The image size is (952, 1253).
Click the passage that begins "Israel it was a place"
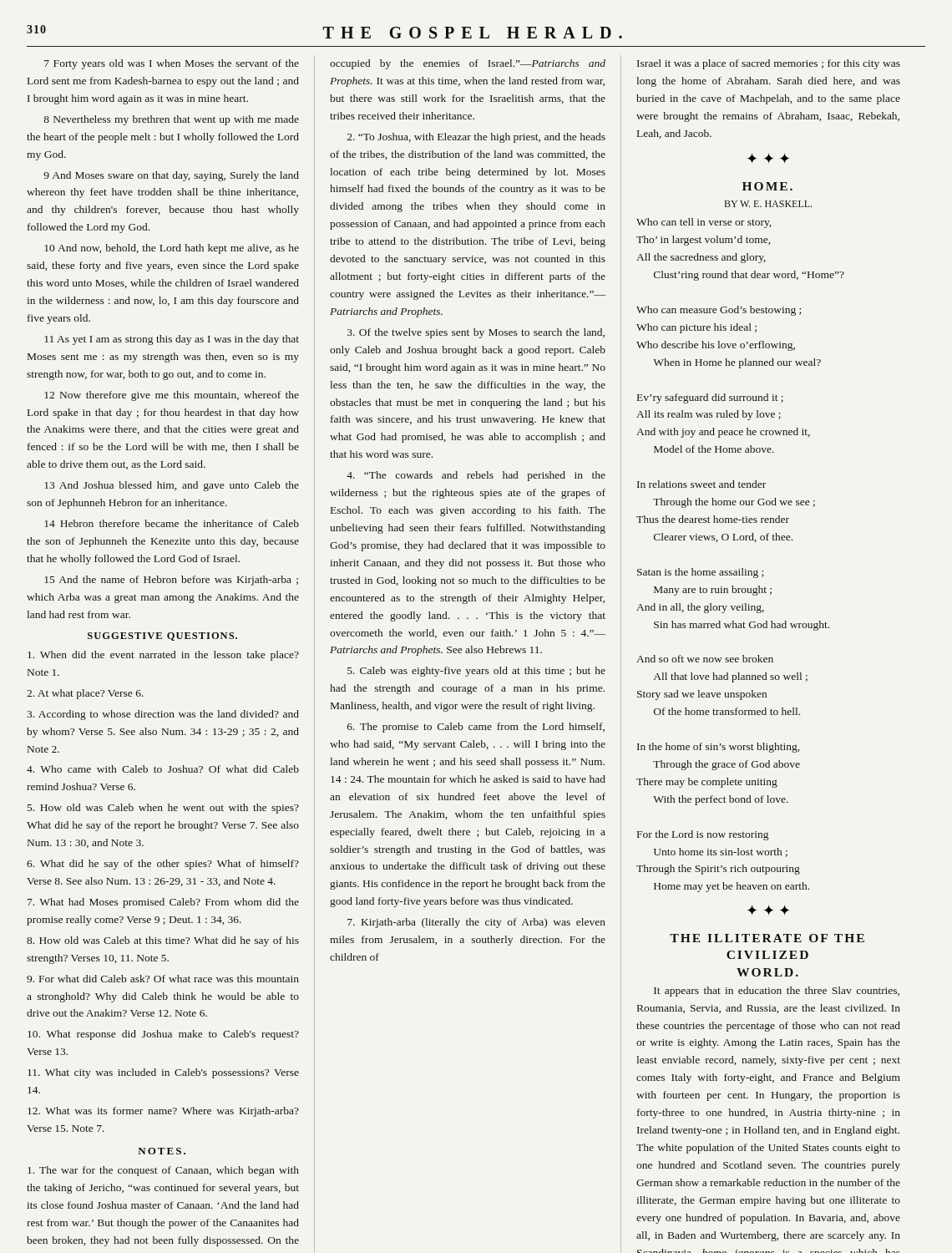(x=768, y=99)
